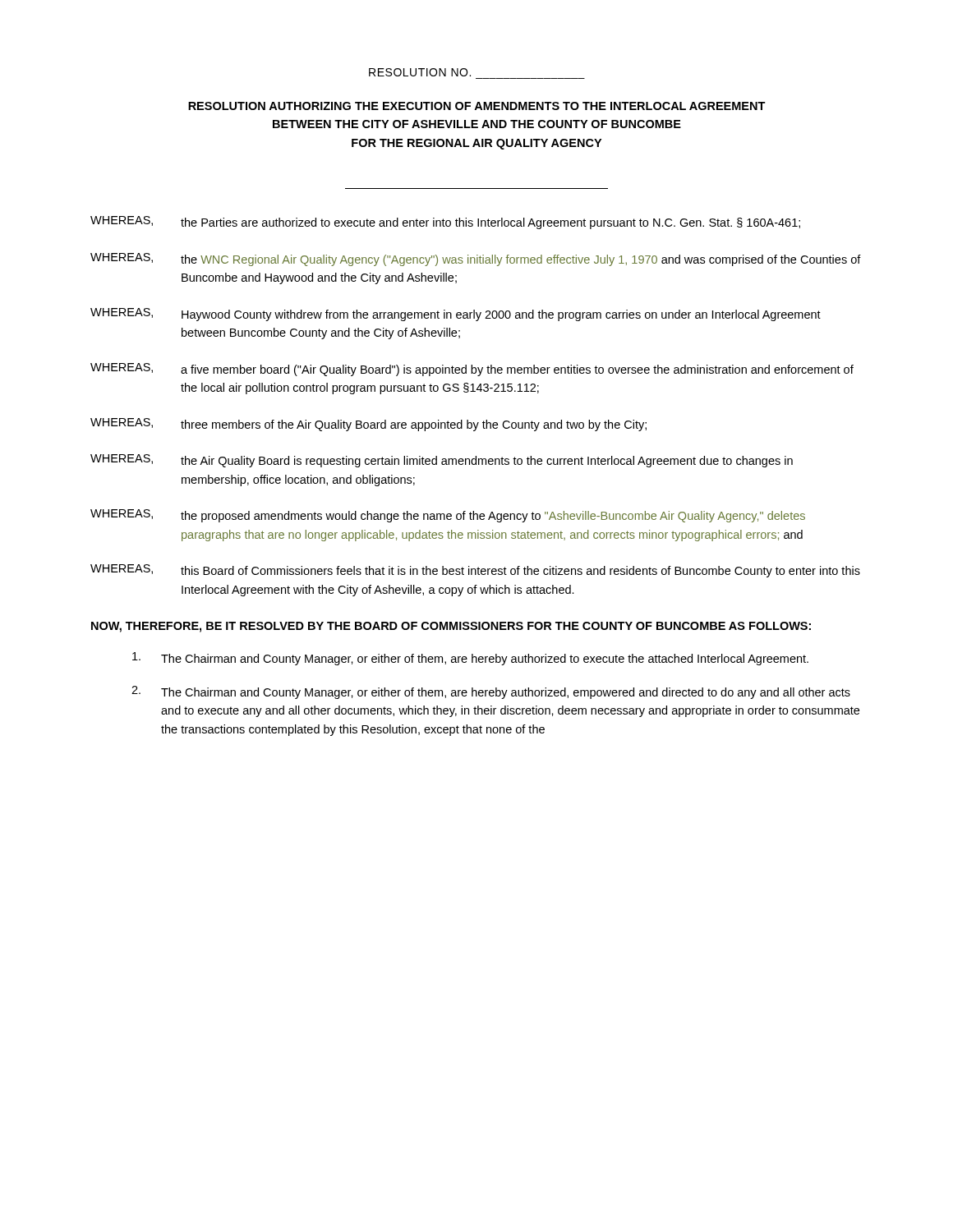Image resolution: width=953 pixels, height=1232 pixels.
Task: Locate the passage starting "NOW, THEREFORE, BE IT"
Action: point(451,626)
